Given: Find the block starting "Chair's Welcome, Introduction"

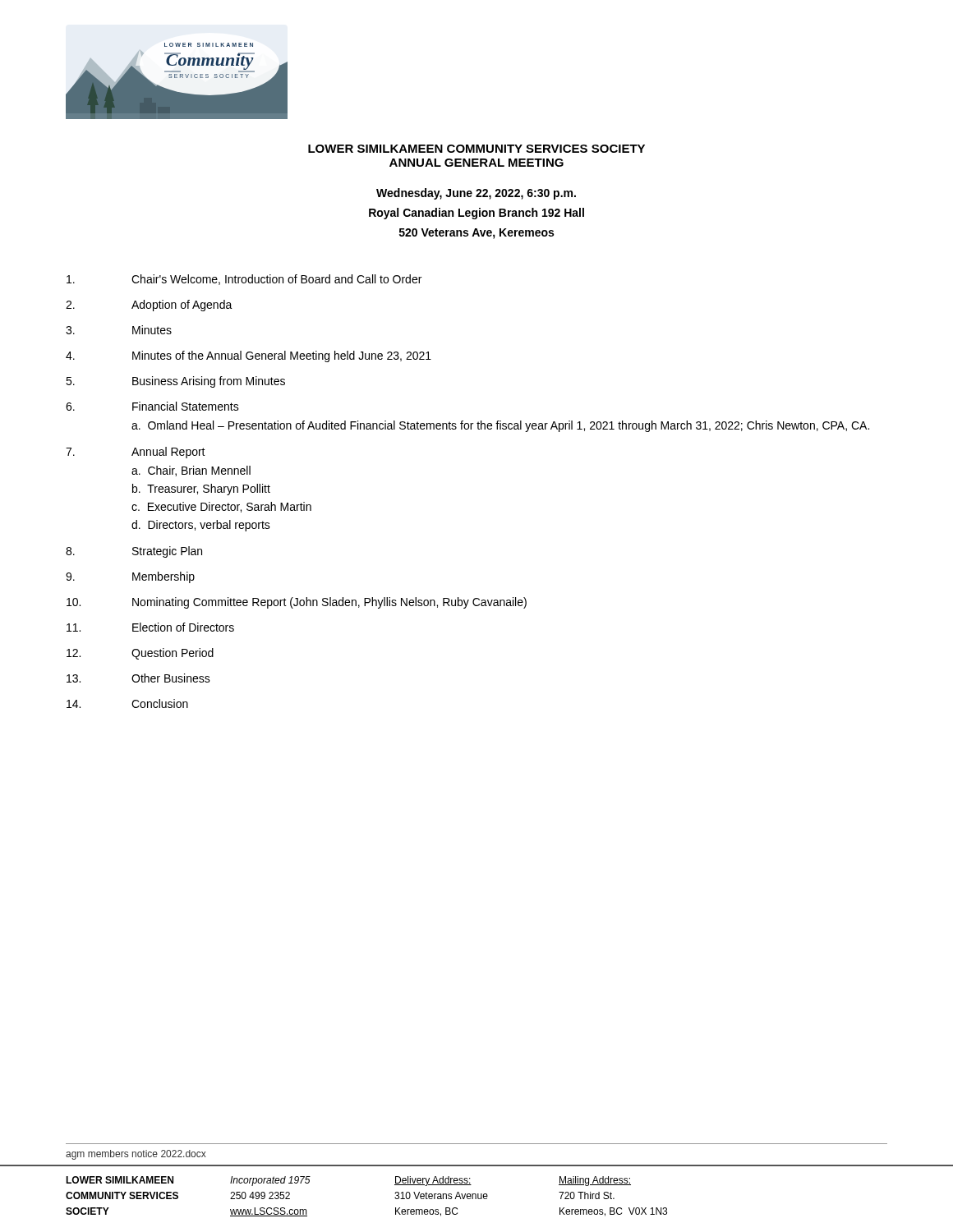Looking at the screenshot, I should click(x=244, y=280).
